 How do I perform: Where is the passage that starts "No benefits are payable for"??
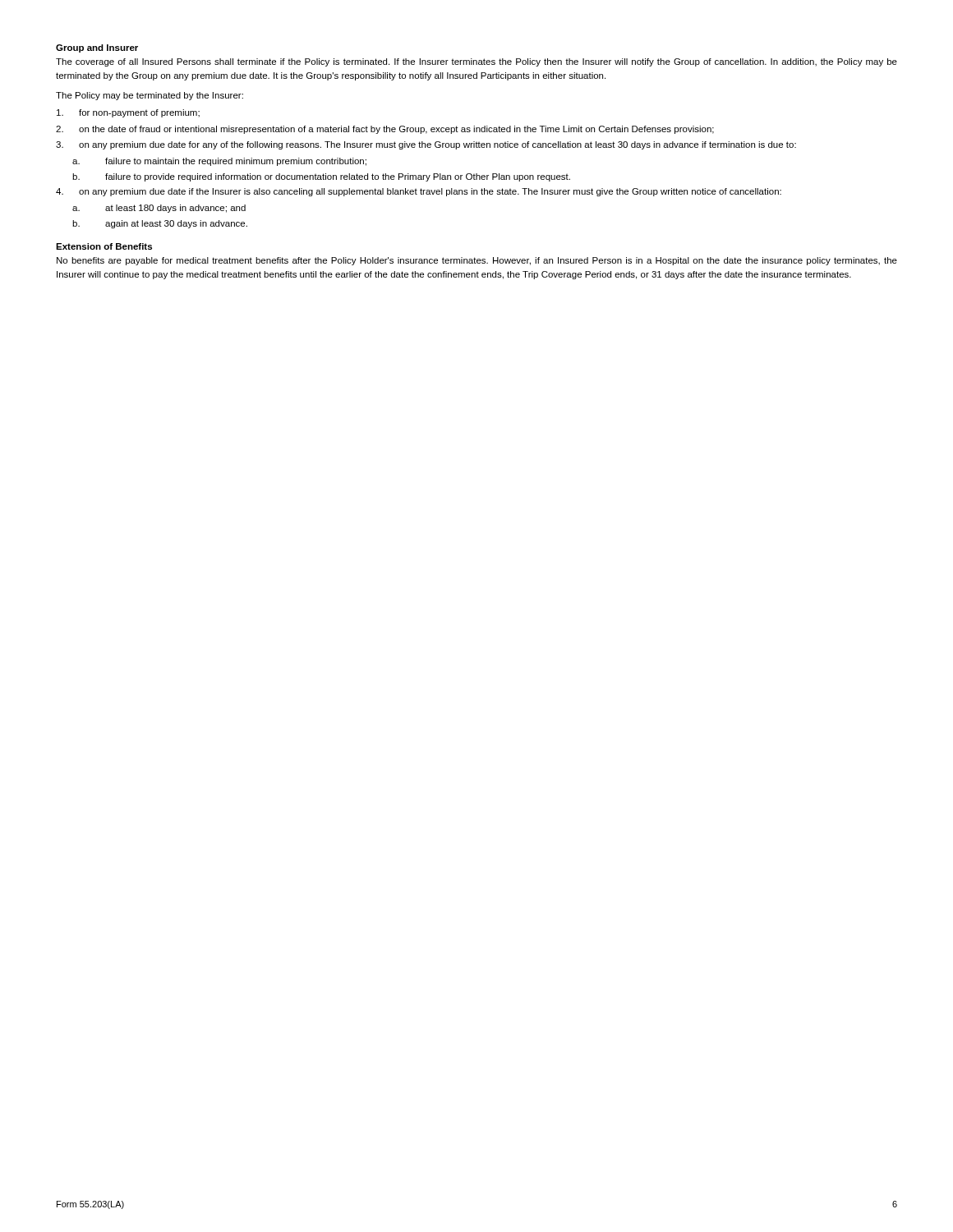click(476, 268)
